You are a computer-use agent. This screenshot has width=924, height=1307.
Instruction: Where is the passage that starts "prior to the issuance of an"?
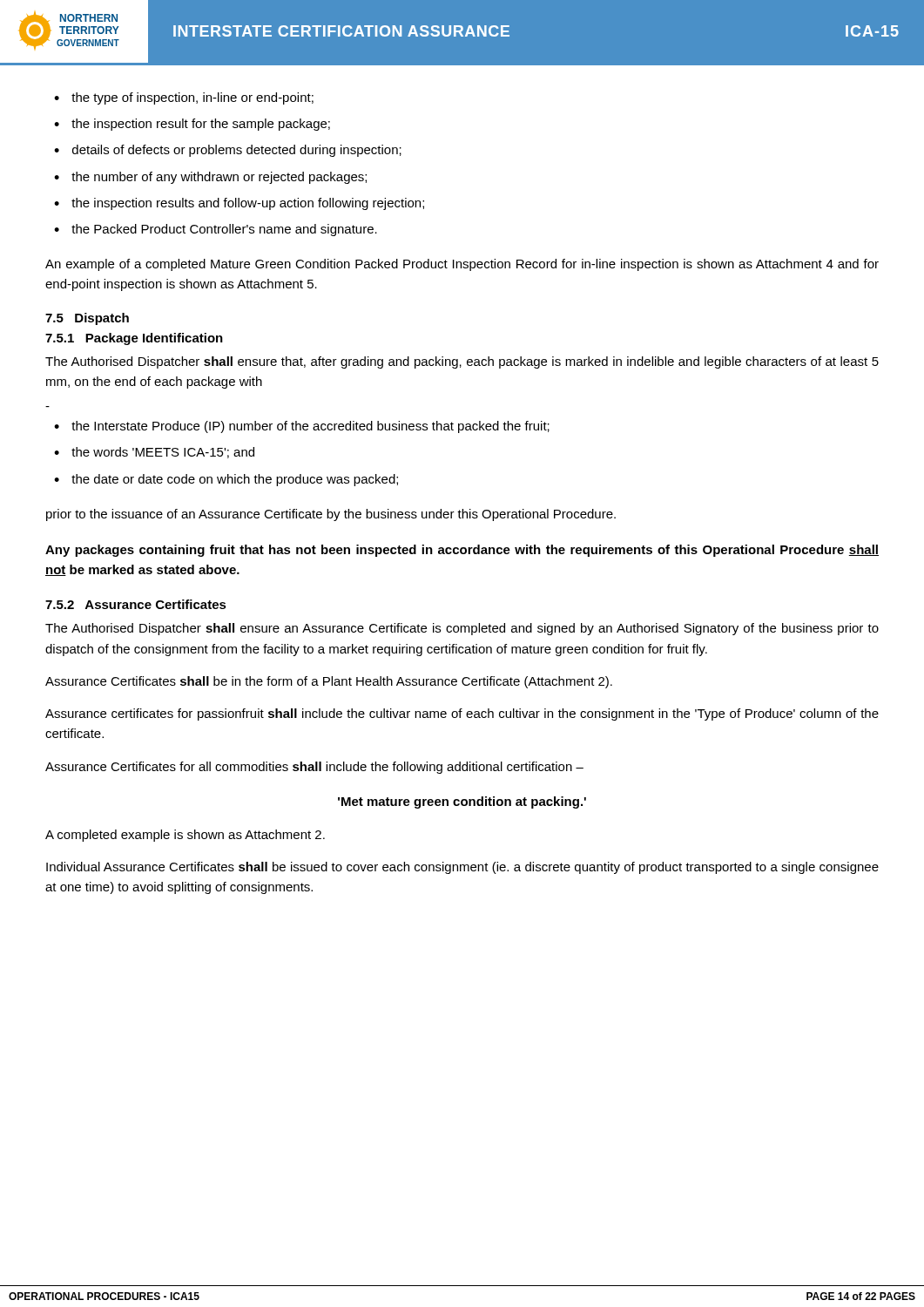(331, 513)
